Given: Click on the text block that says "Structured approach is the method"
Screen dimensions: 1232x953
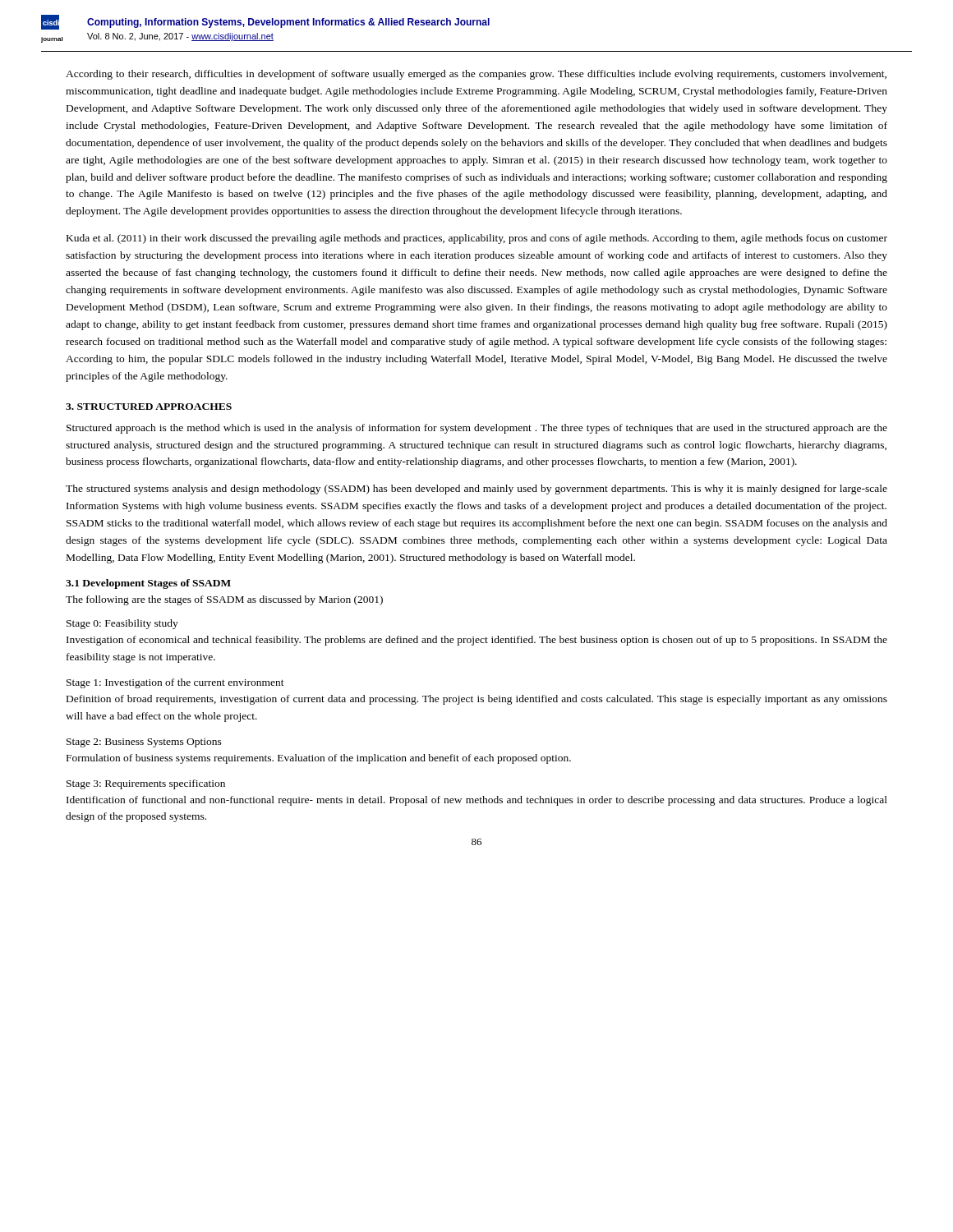Looking at the screenshot, I should pos(476,444).
